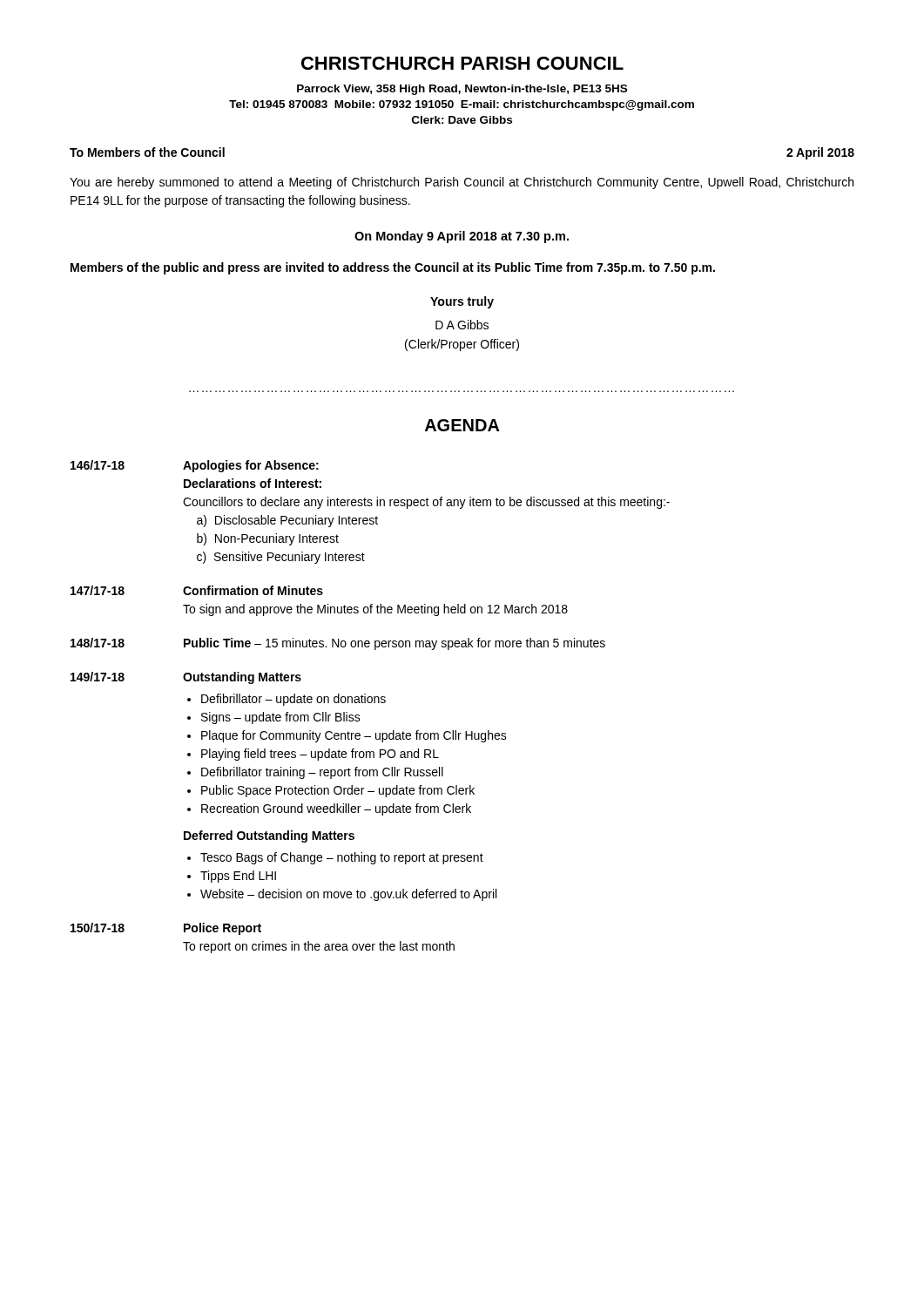Click the passage that begins "147/17-18 Confirmation of"
Screen dimensions: 1307x924
[x=319, y=600]
